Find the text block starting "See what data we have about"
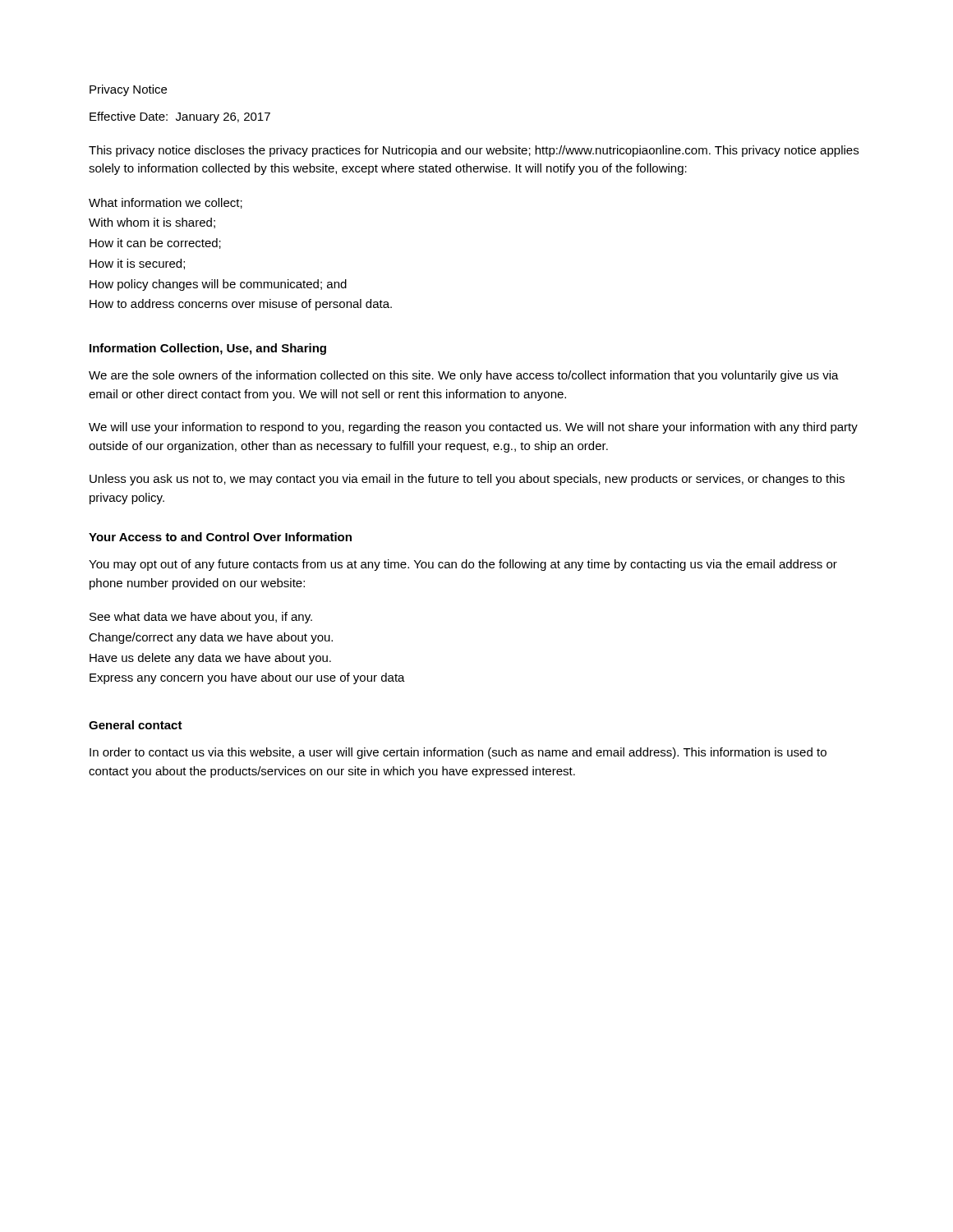The width and height of the screenshot is (953, 1232). [201, 616]
